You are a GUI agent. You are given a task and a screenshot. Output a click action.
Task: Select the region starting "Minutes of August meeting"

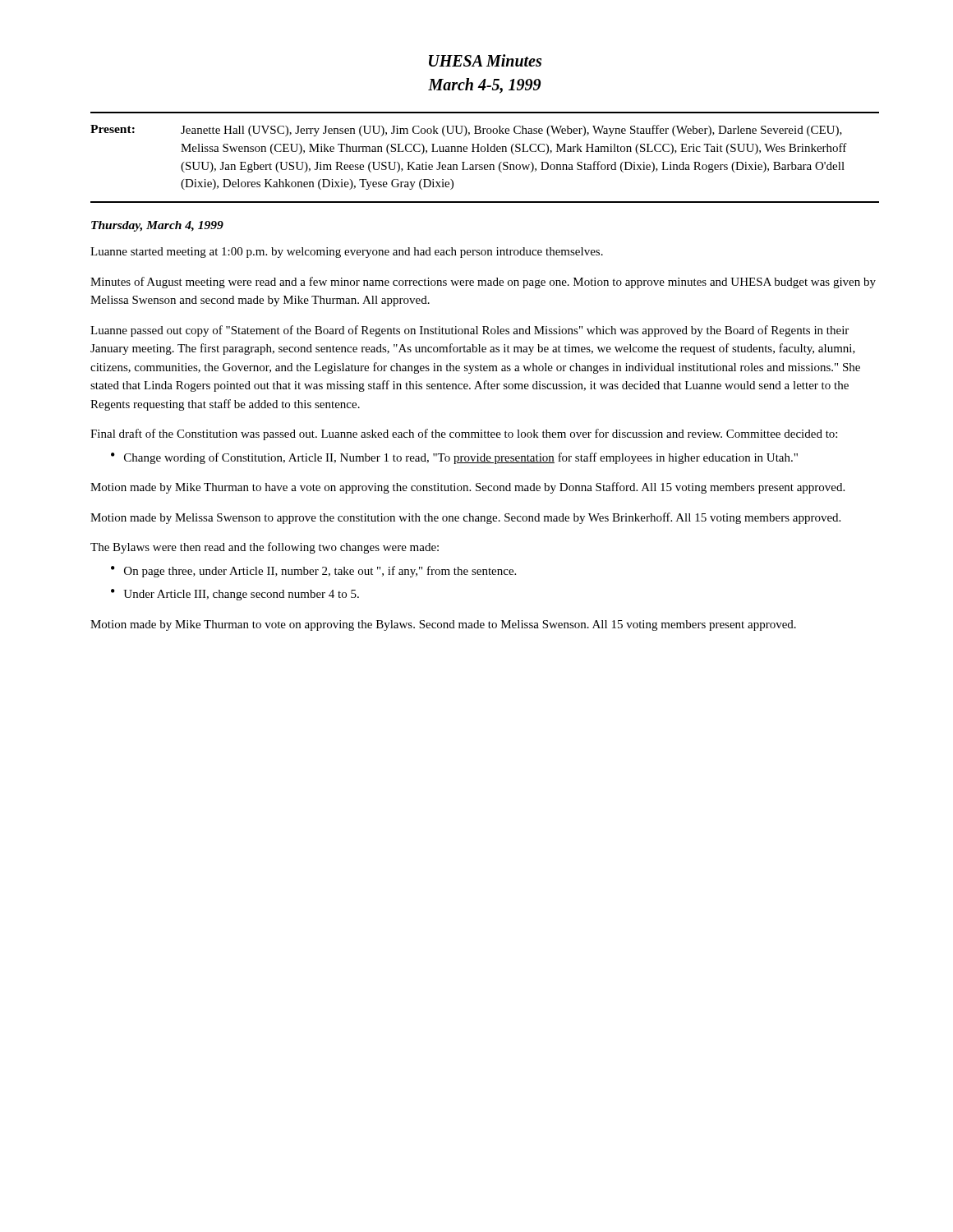coord(483,291)
